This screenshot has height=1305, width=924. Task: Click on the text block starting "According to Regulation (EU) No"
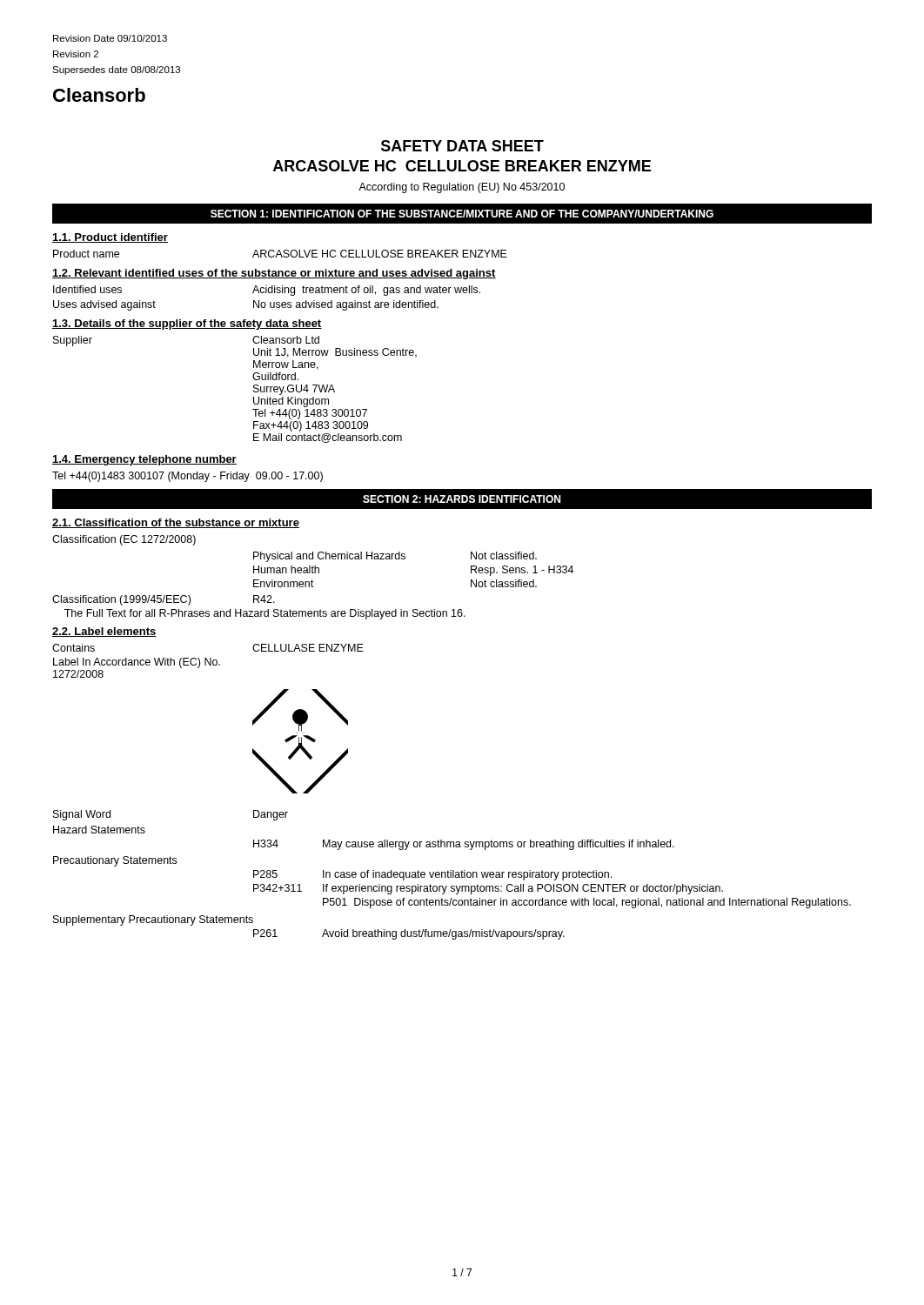pos(462,187)
